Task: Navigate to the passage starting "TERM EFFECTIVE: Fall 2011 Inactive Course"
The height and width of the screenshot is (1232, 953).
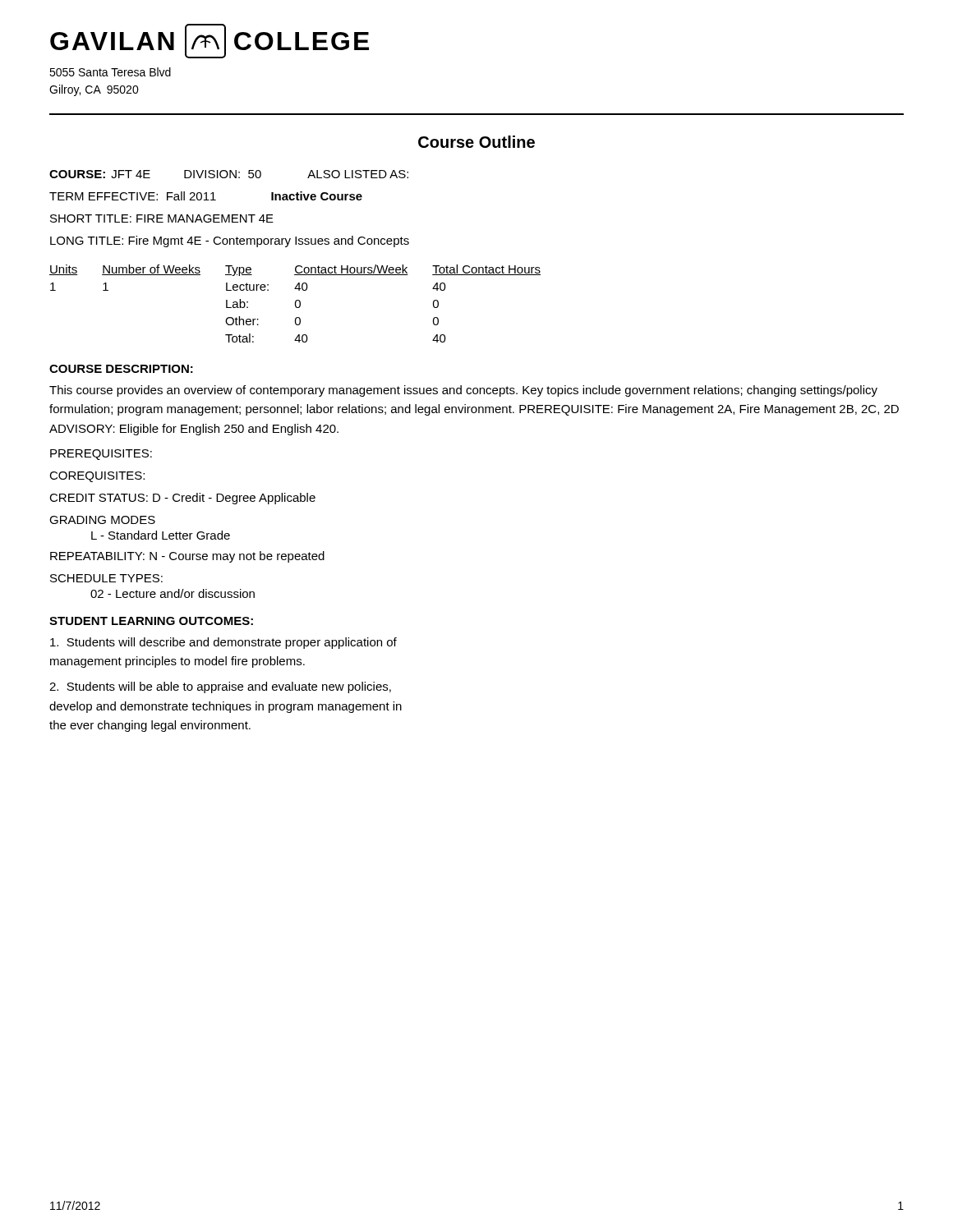Action: point(206,196)
